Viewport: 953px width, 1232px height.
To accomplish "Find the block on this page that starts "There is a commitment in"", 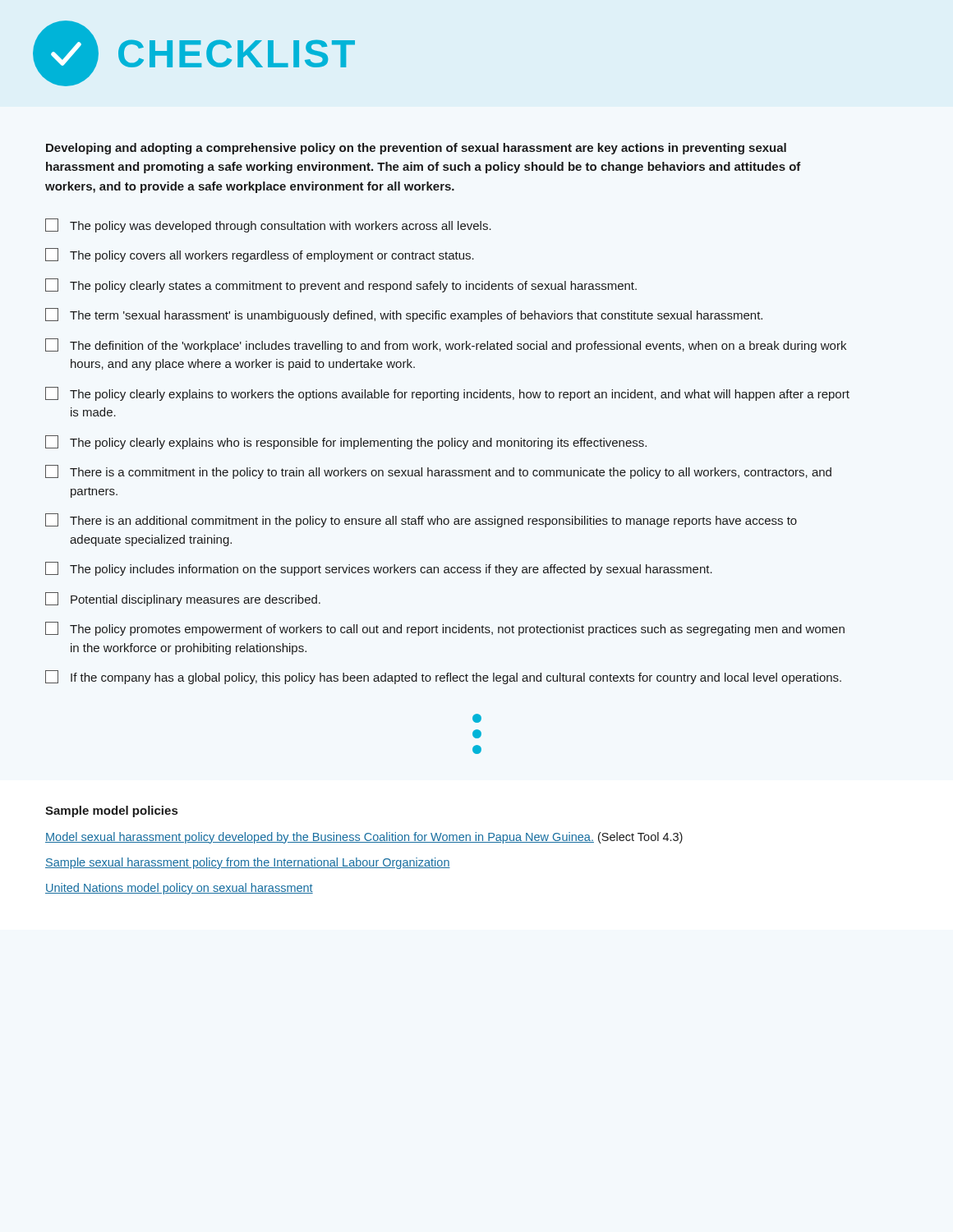I will [x=448, y=482].
